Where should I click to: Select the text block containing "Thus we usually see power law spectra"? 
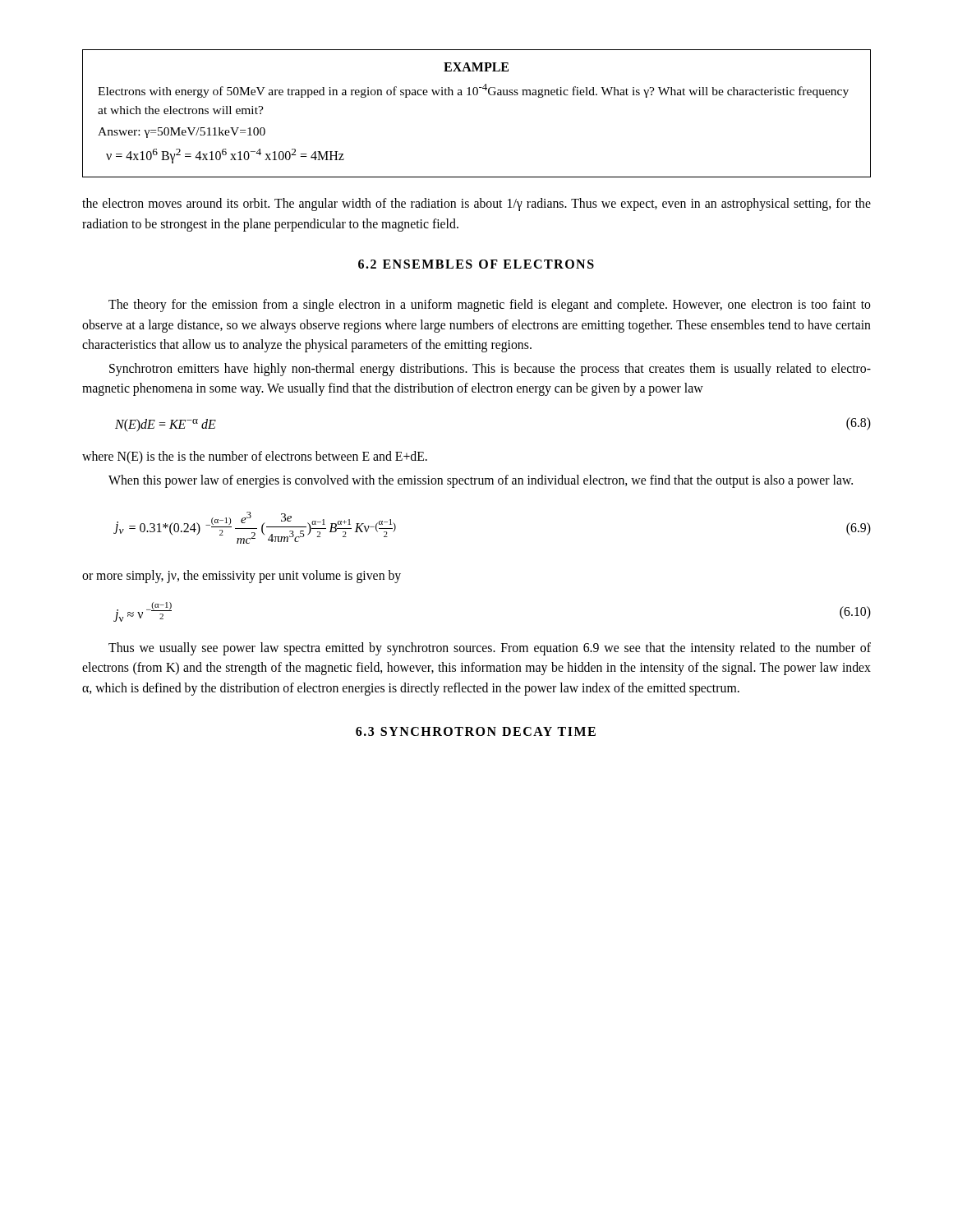476,668
